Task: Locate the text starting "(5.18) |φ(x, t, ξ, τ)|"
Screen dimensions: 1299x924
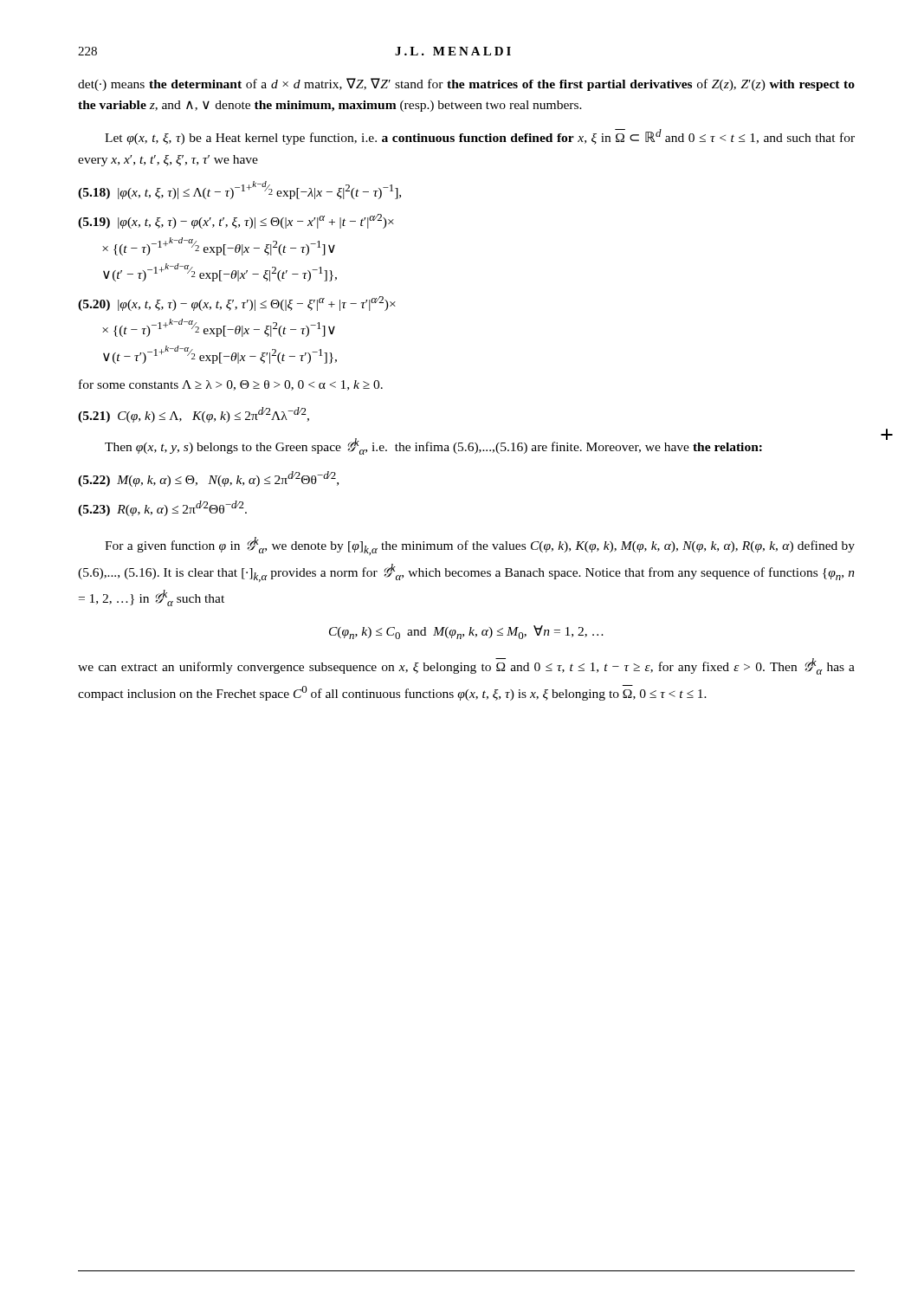Action: pyautogui.click(x=240, y=189)
